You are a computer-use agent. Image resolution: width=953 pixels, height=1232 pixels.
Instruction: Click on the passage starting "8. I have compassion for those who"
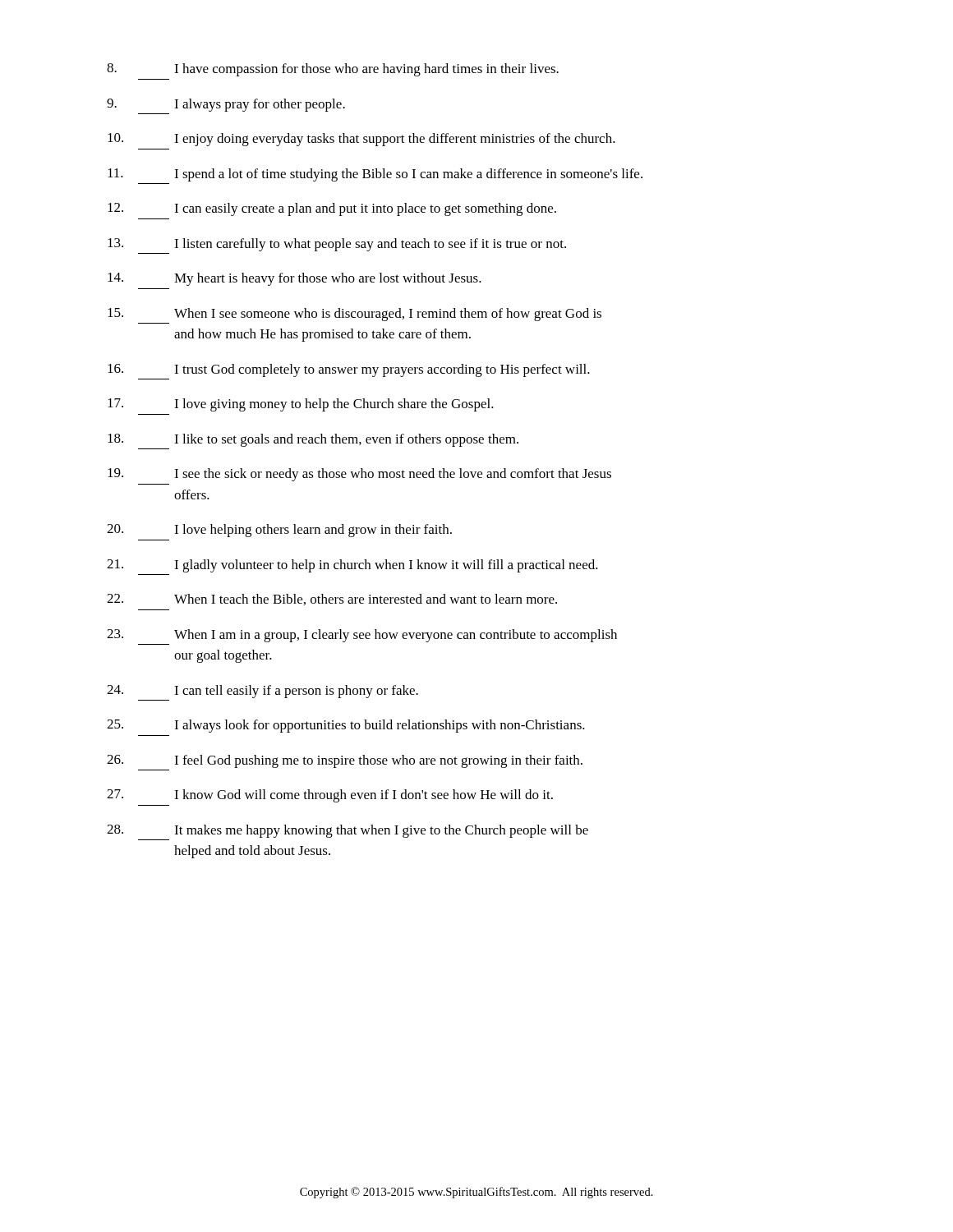333,68
